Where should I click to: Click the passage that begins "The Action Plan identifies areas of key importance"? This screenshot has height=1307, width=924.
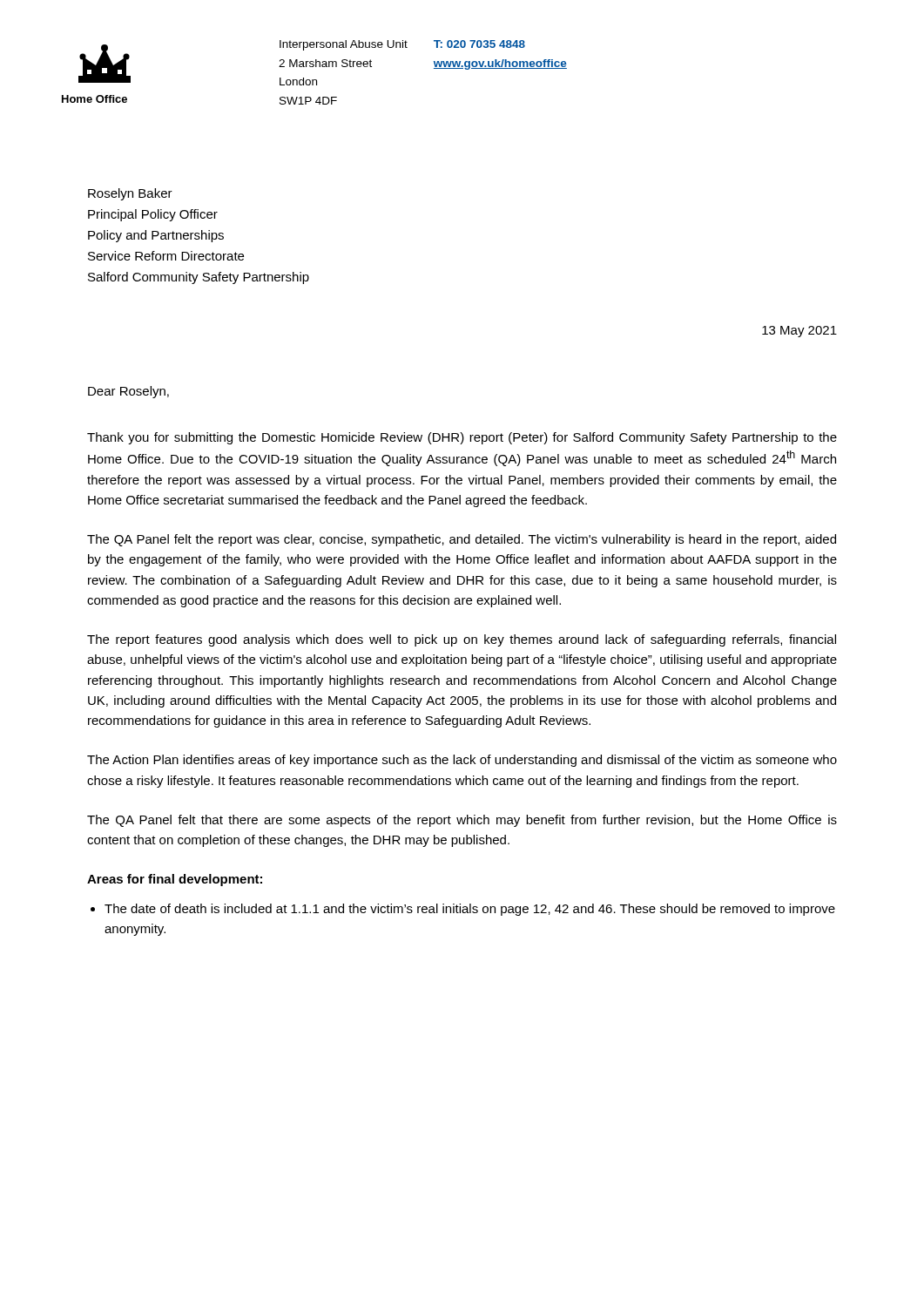462,770
